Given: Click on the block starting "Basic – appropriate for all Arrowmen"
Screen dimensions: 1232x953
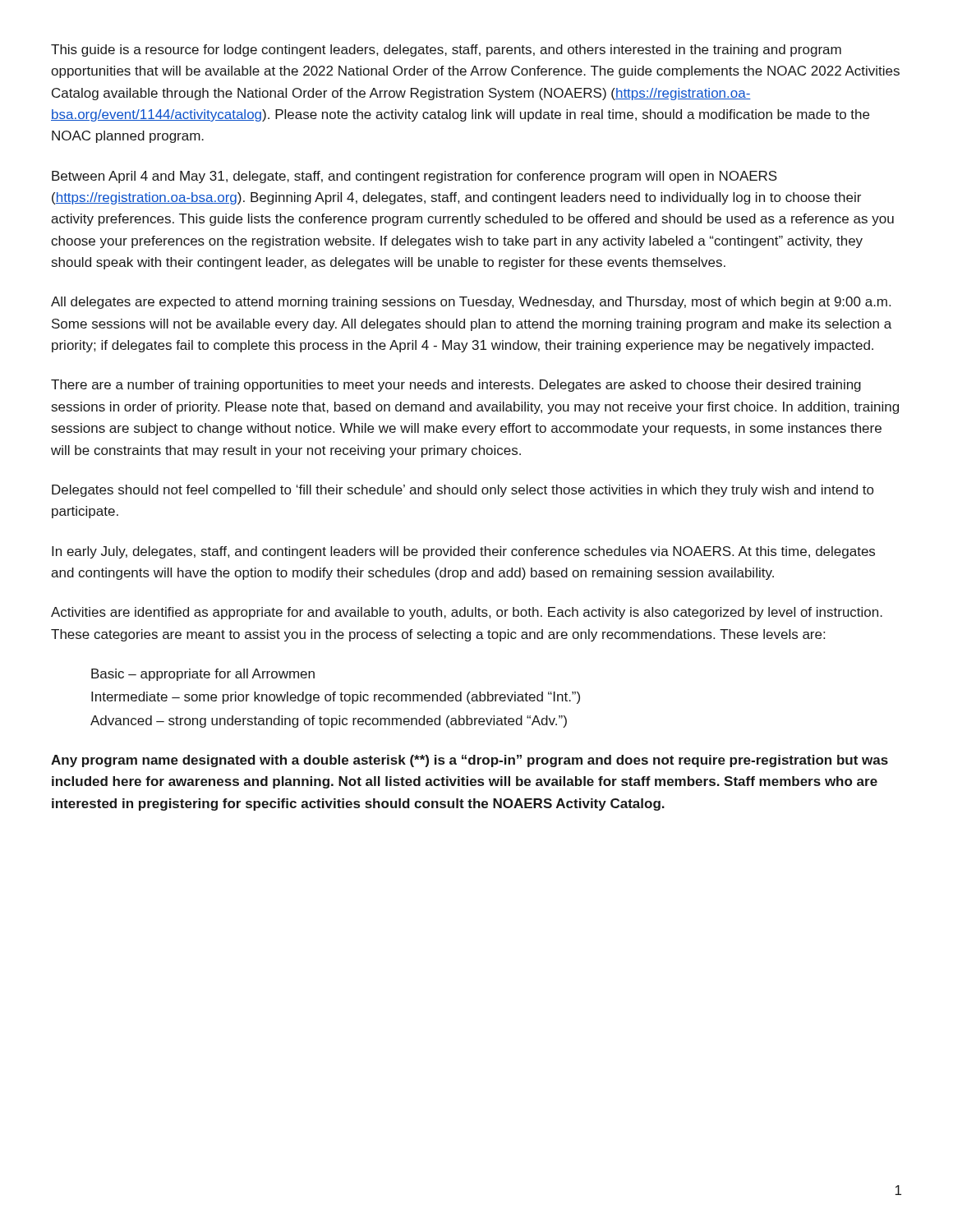Looking at the screenshot, I should [203, 674].
